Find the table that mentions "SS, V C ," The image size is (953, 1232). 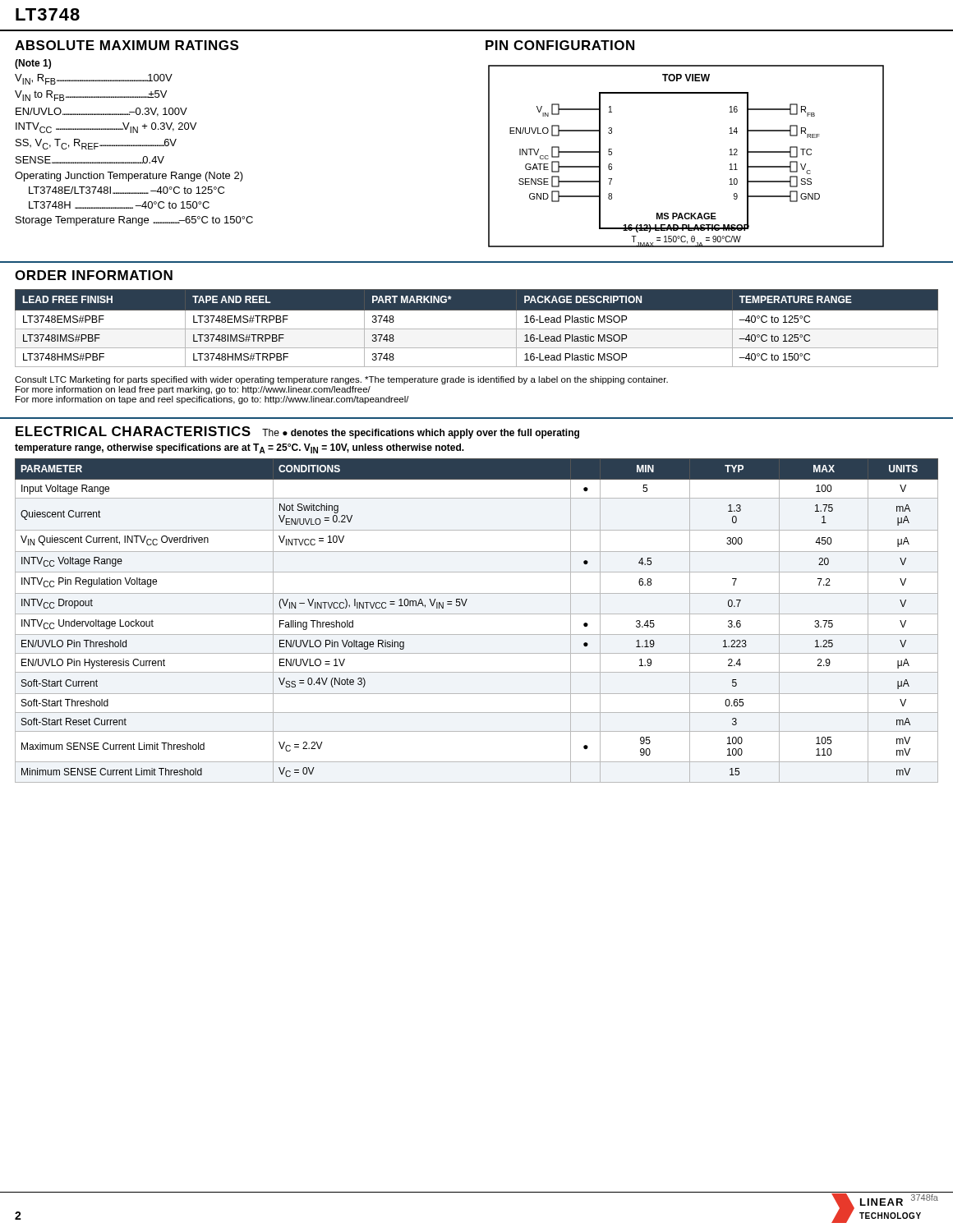click(x=232, y=148)
